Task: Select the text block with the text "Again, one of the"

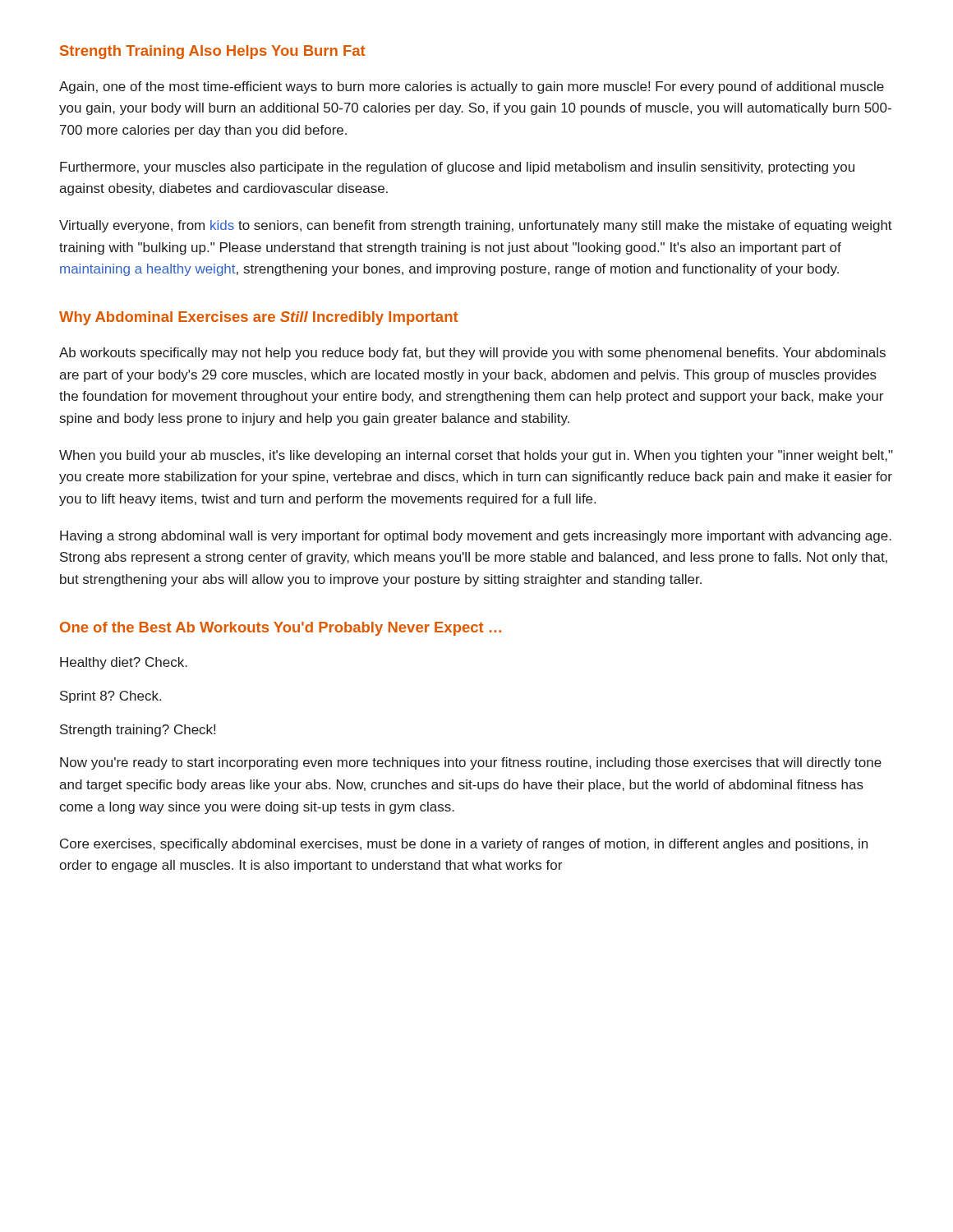Action: point(476,108)
